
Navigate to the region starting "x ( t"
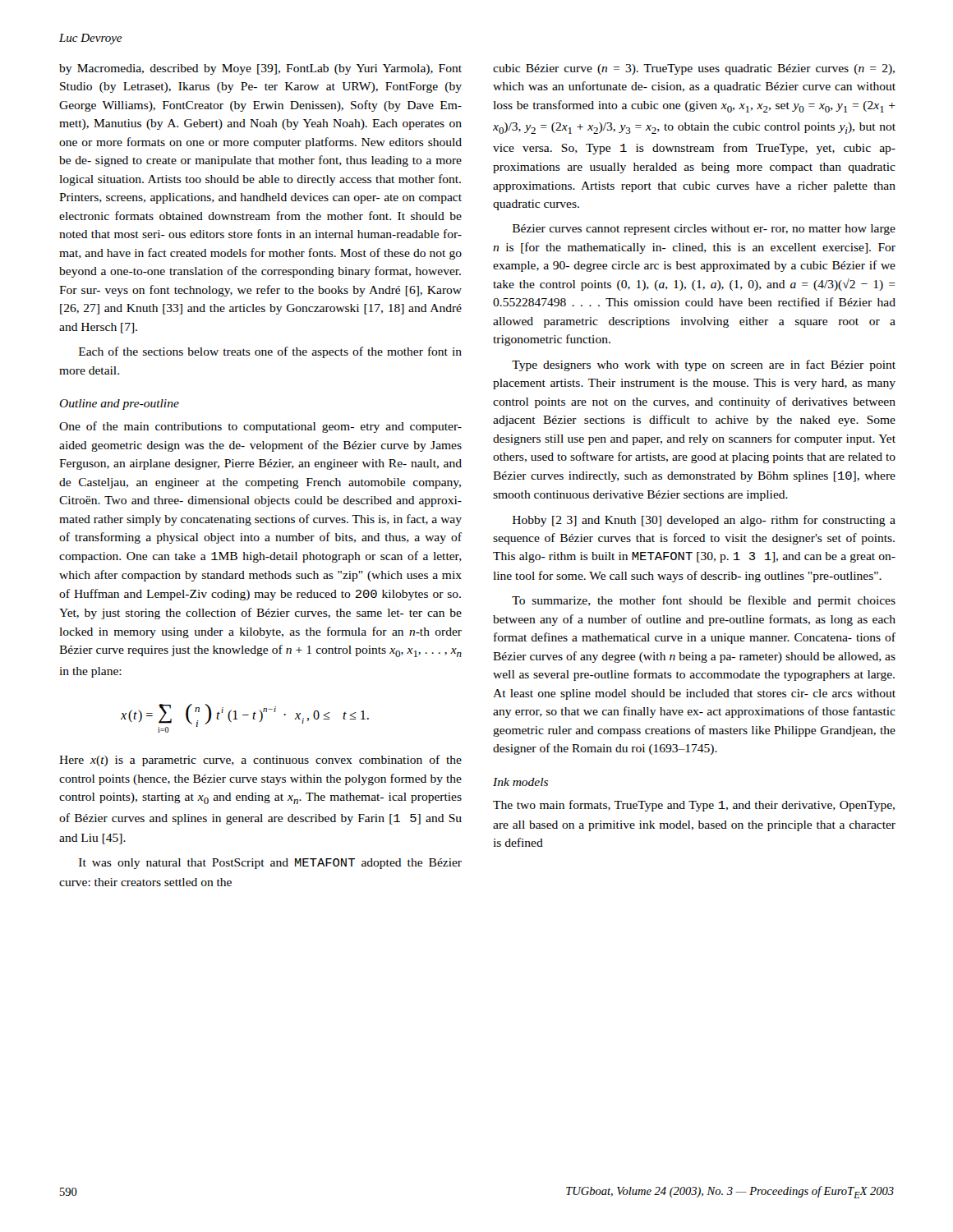[x=260, y=716]
